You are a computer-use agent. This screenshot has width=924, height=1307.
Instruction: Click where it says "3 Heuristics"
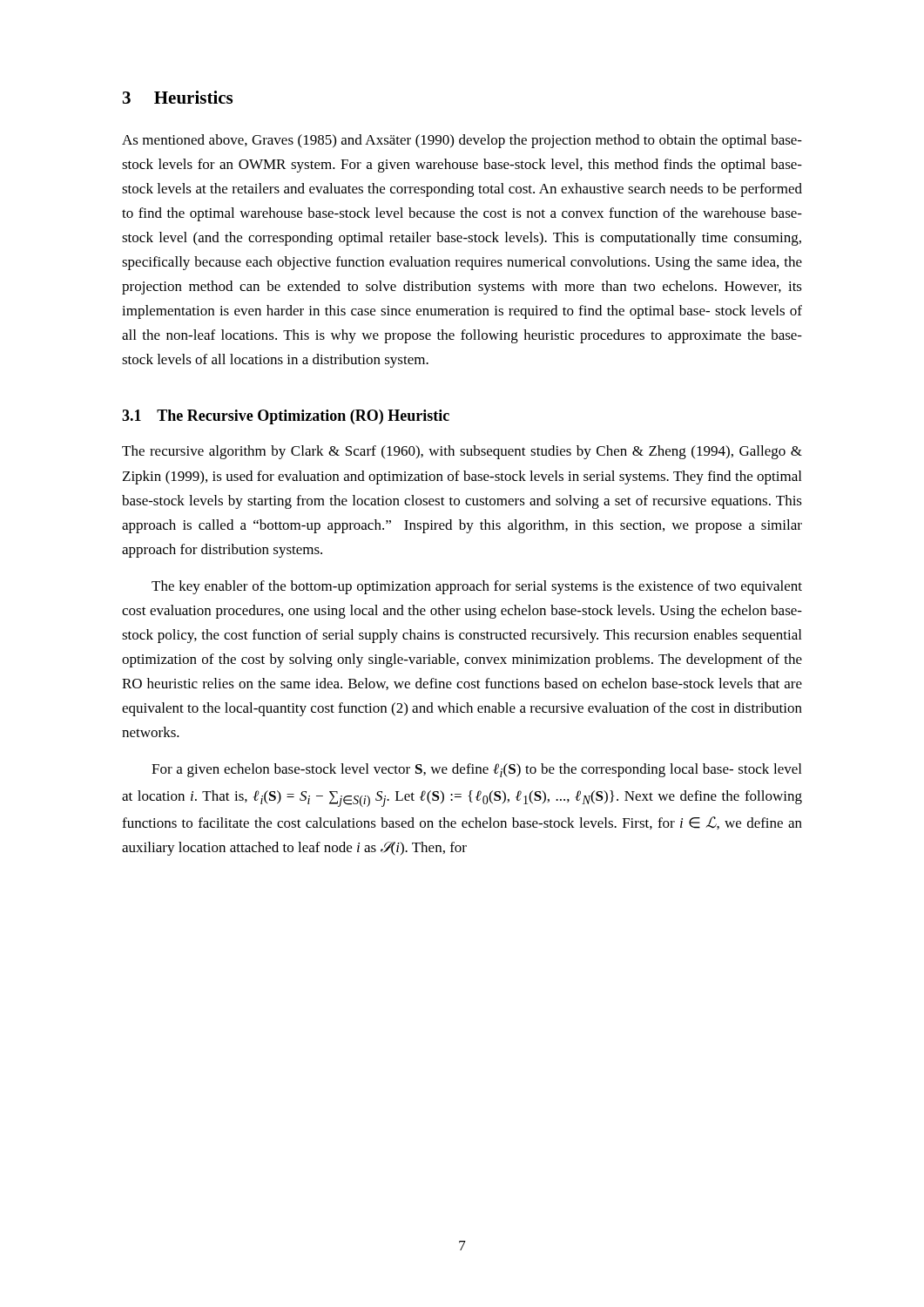pos(178,98)
